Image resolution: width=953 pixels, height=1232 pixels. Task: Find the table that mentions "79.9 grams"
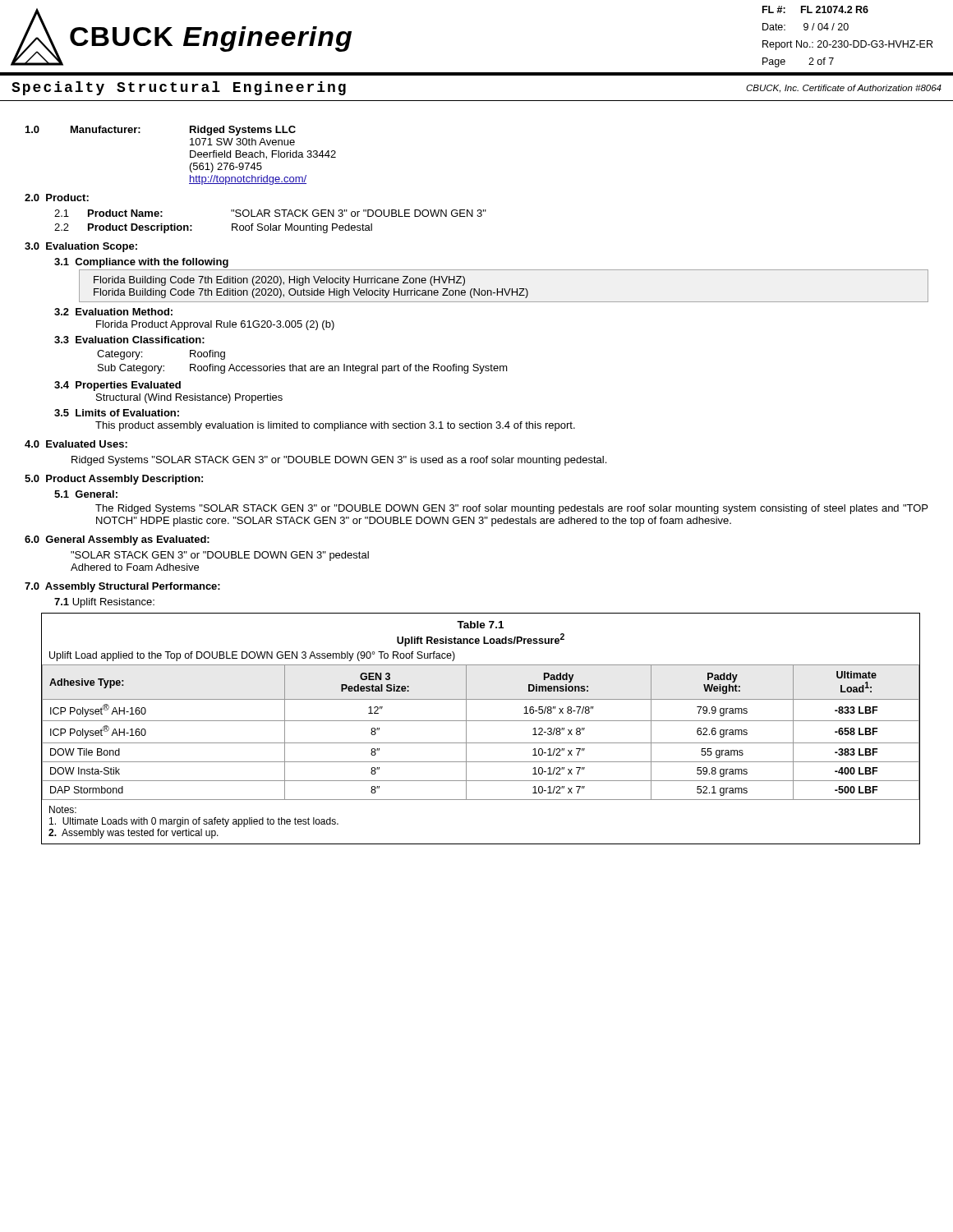(x=481, y=728)
